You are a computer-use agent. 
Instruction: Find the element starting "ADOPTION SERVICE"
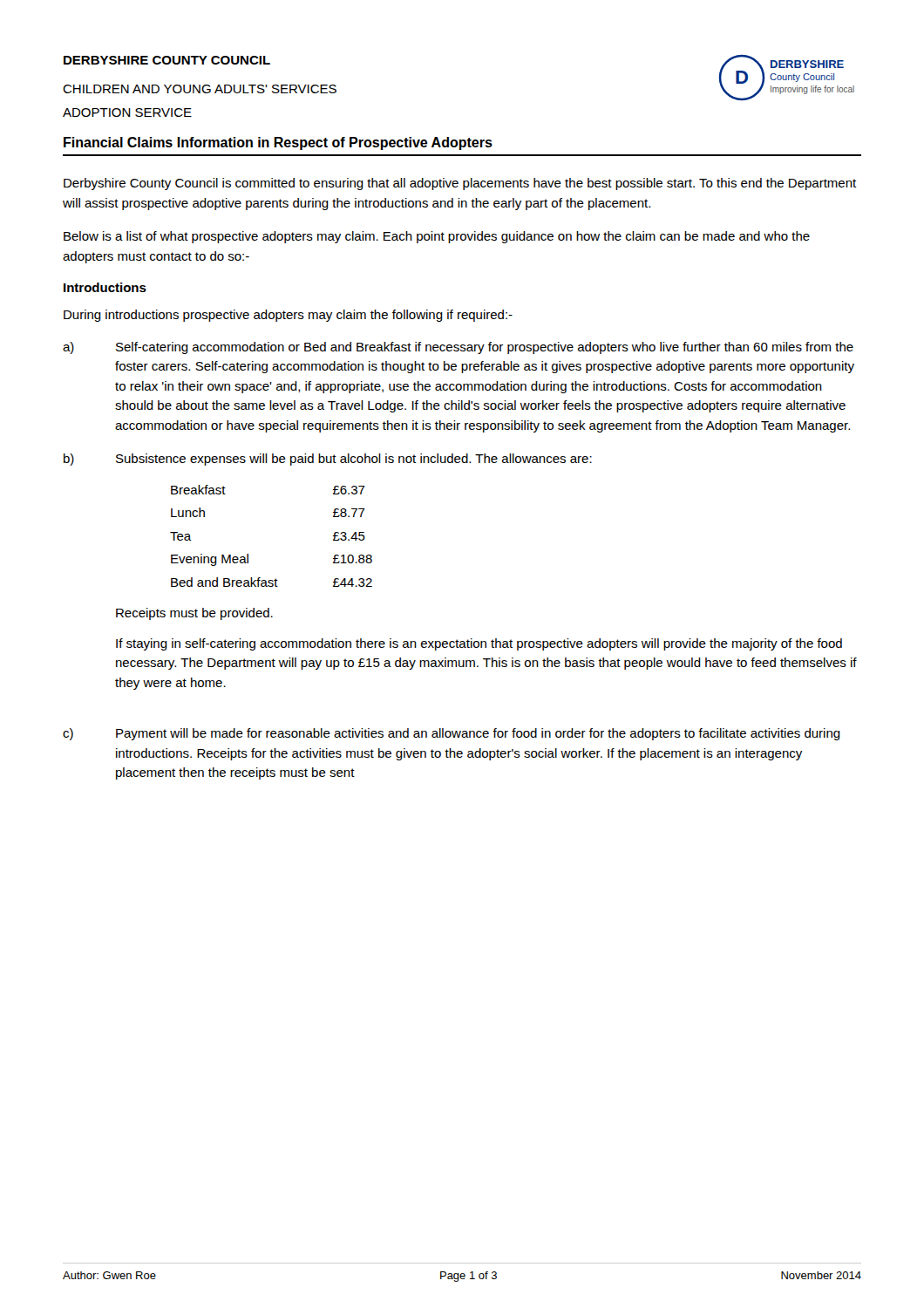[127, 112]
